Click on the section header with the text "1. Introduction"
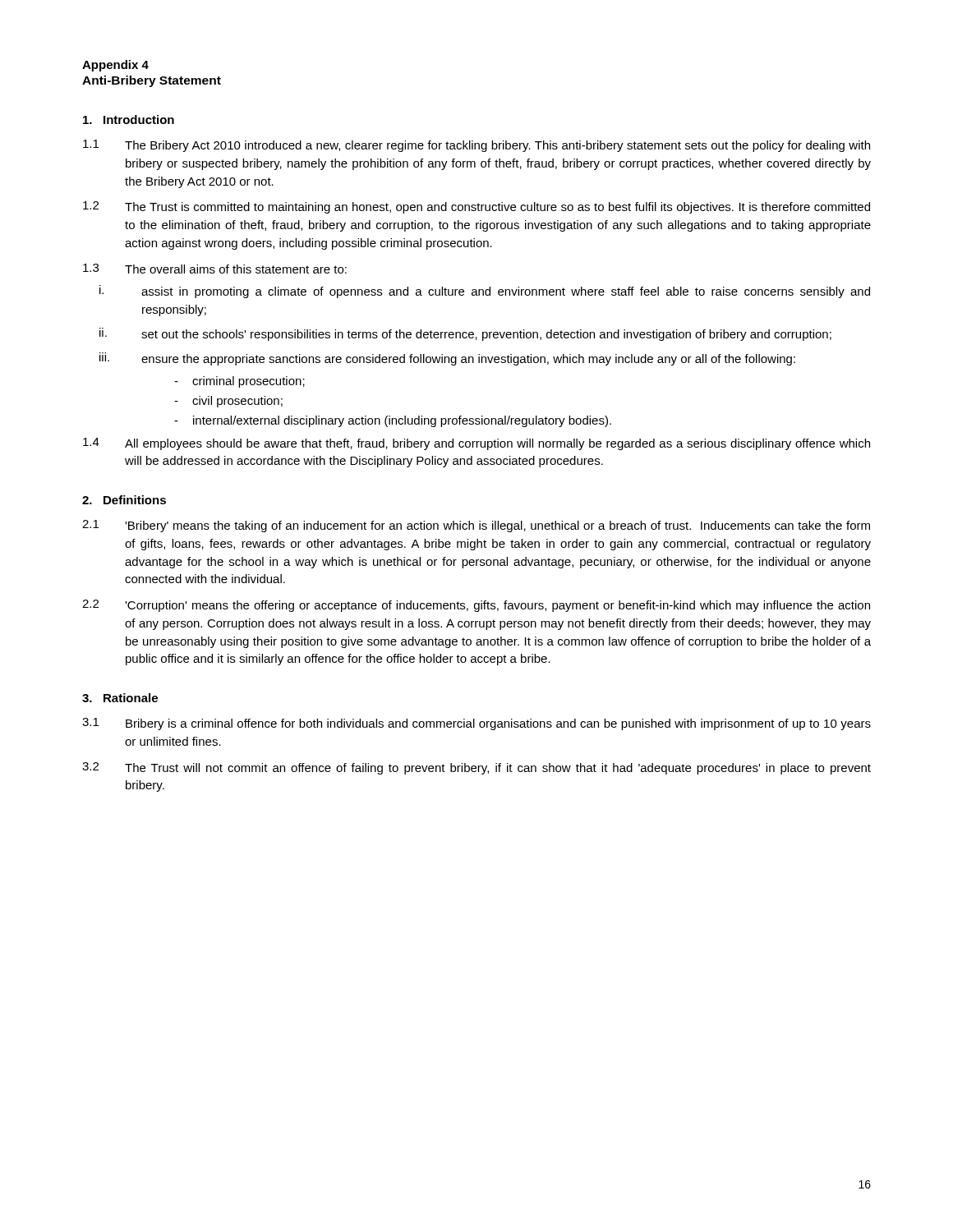Image resolution: width=953 pixels, height=1232 pixels. [128, 120]
